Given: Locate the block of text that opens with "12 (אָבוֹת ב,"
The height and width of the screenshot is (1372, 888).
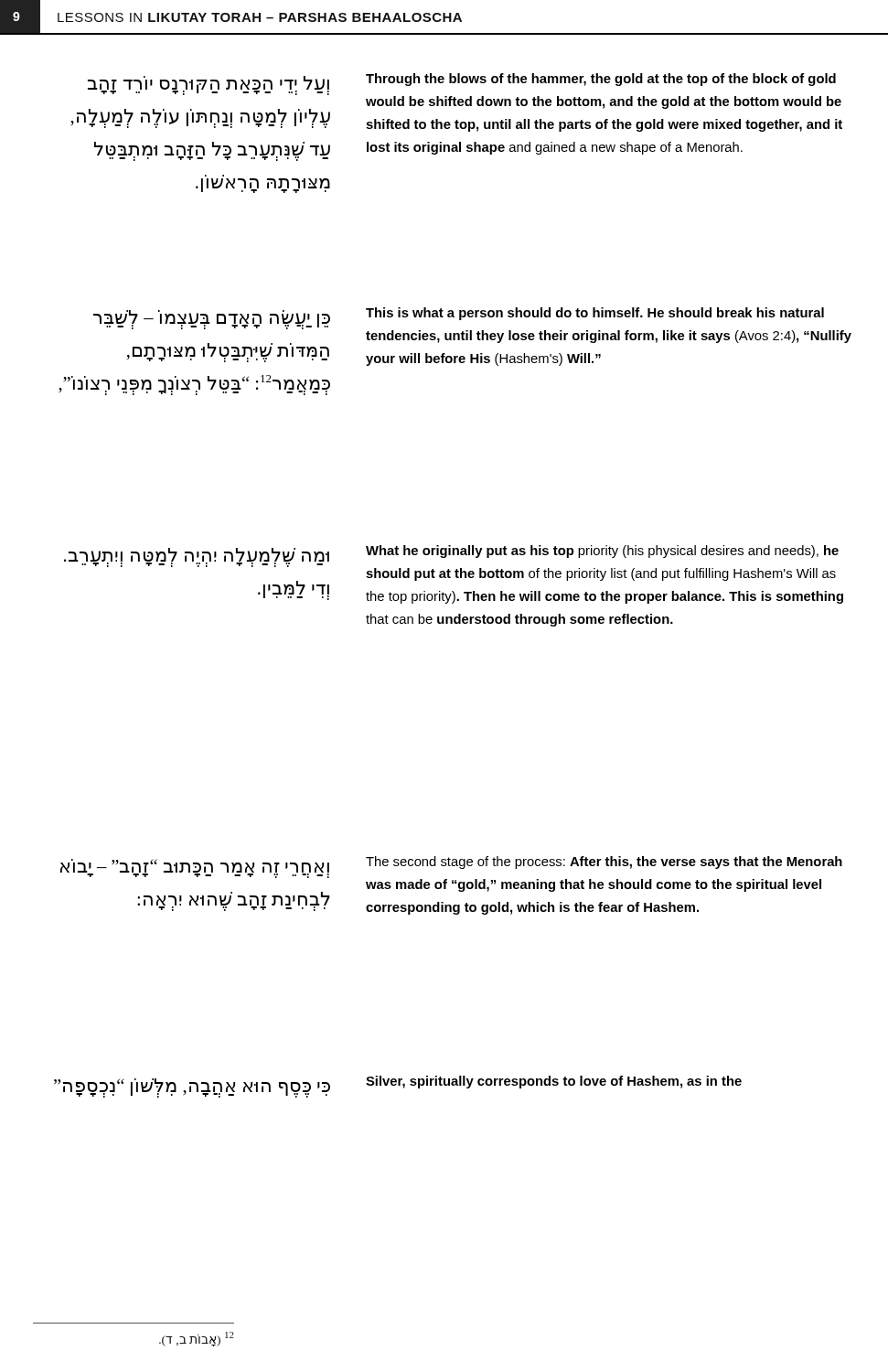Looking at the screenshot, I should 196,1337.
